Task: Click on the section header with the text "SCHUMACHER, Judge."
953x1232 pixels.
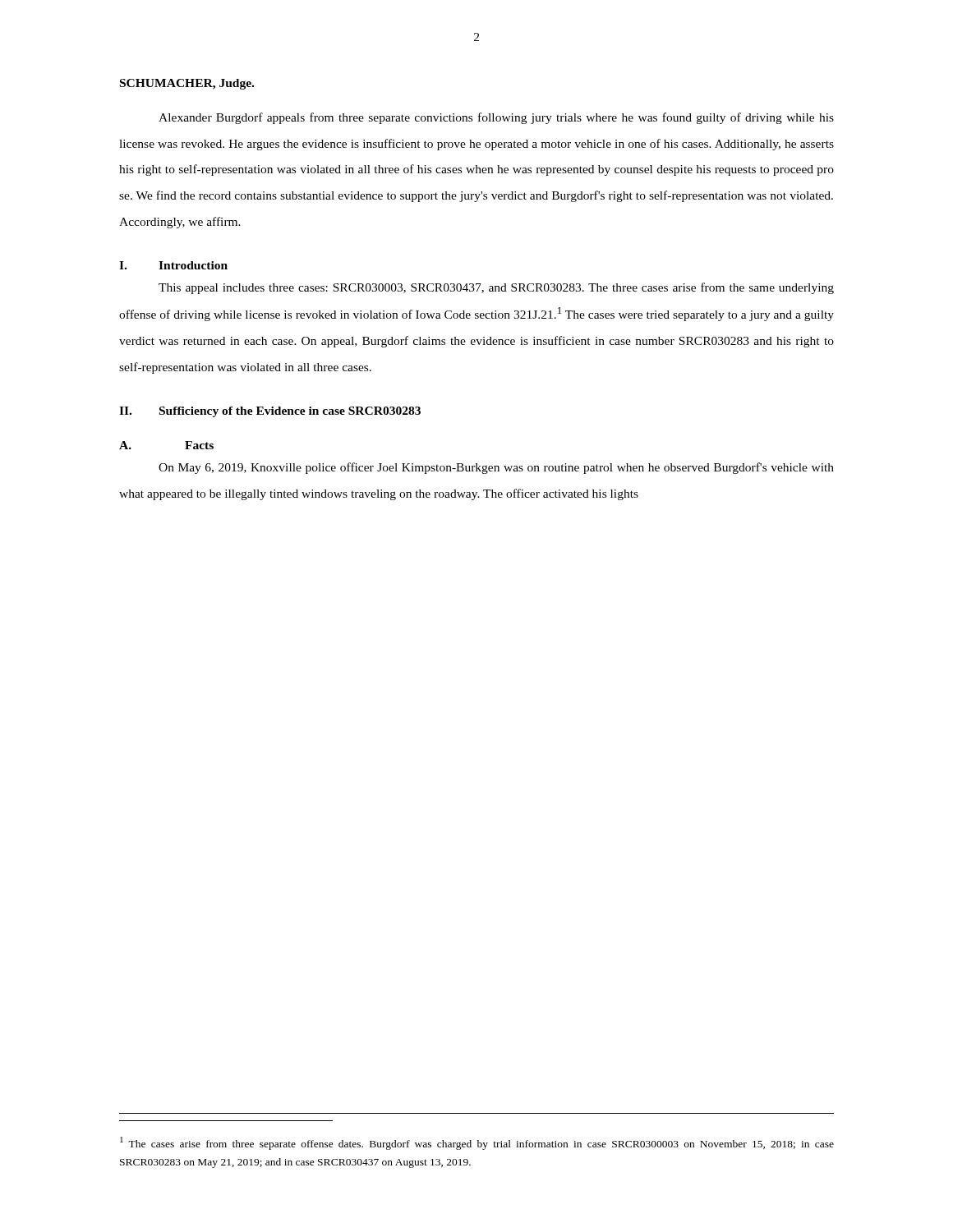Action: click(187, 84)
